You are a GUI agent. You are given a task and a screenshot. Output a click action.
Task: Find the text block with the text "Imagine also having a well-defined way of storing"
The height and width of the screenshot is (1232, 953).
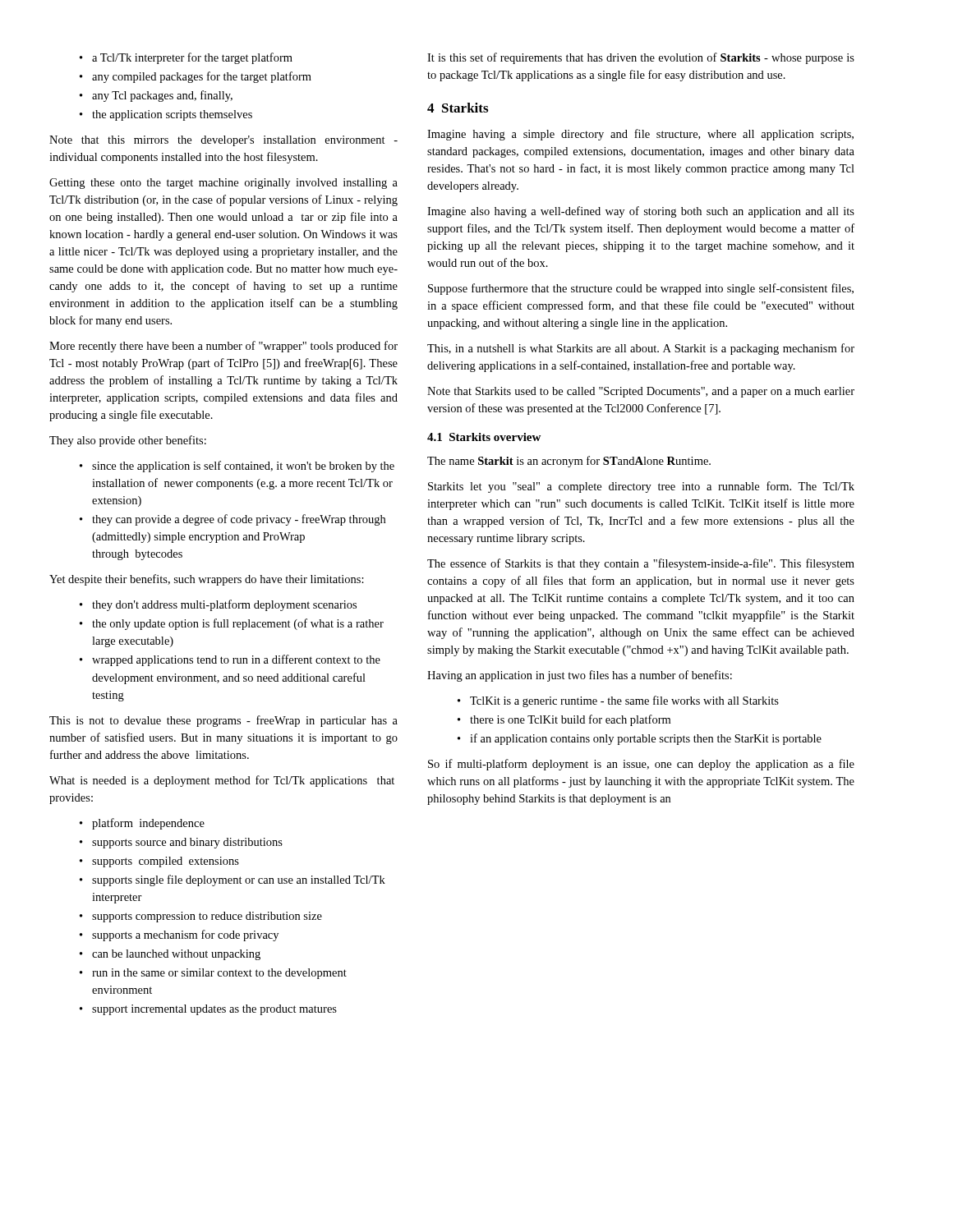(x=641, y=237)
